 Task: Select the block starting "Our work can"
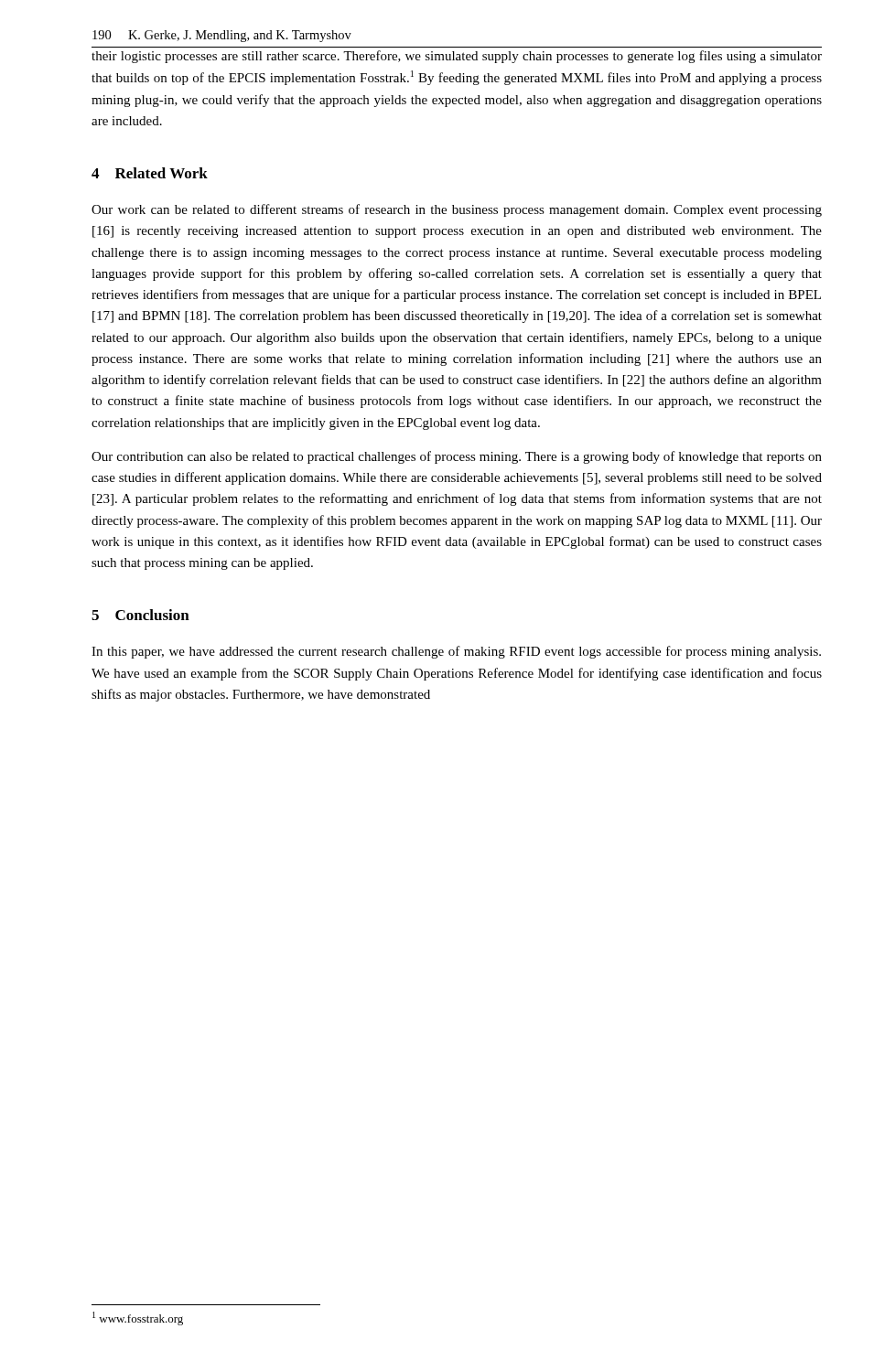pyautogui.click(x=457, y=387)
